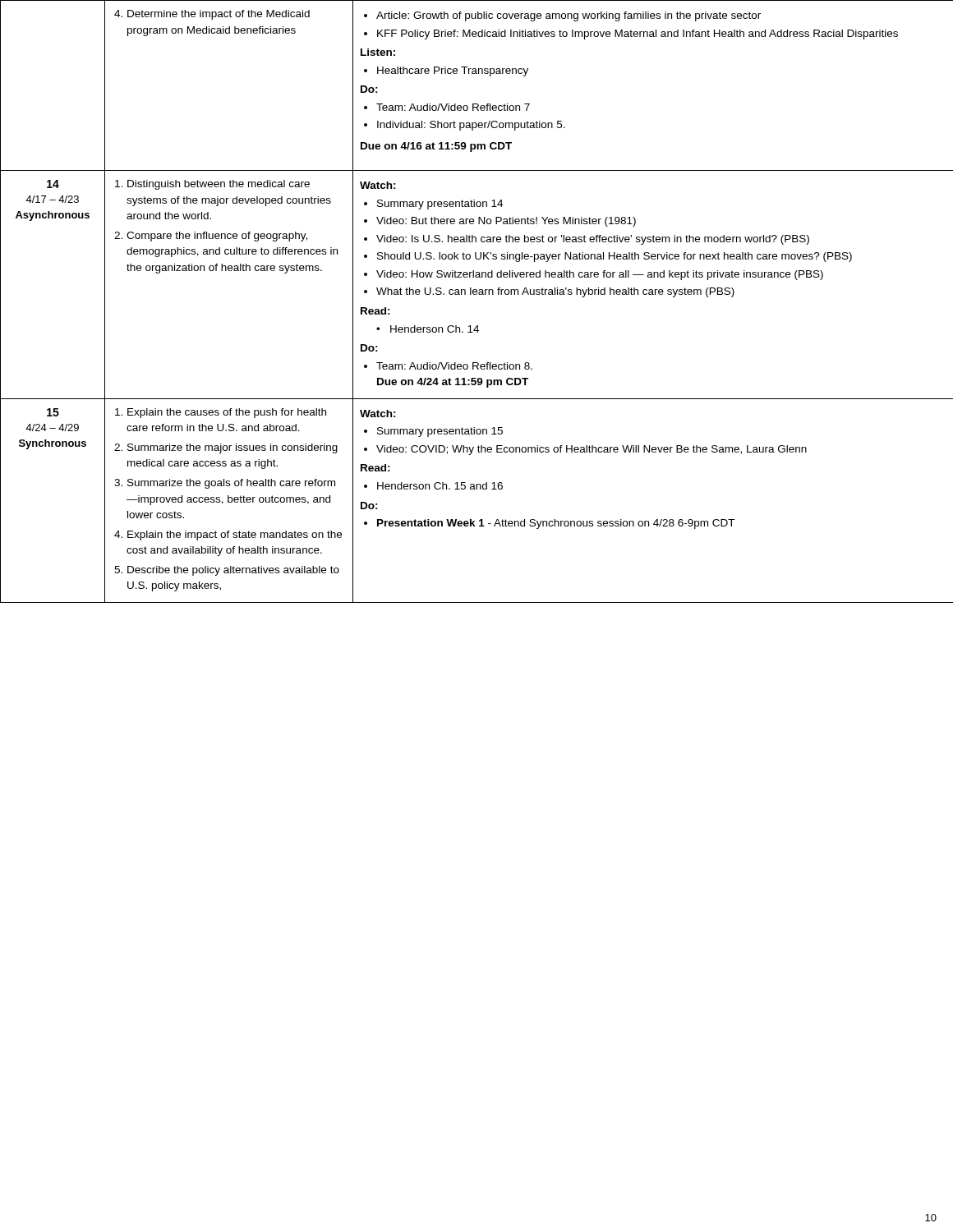Navigate to the element starting "Watch: Summary presentation 15 Video: COVID; Why the"
The width and height of the screenshot is (953, 1232).
click(378, 414)
